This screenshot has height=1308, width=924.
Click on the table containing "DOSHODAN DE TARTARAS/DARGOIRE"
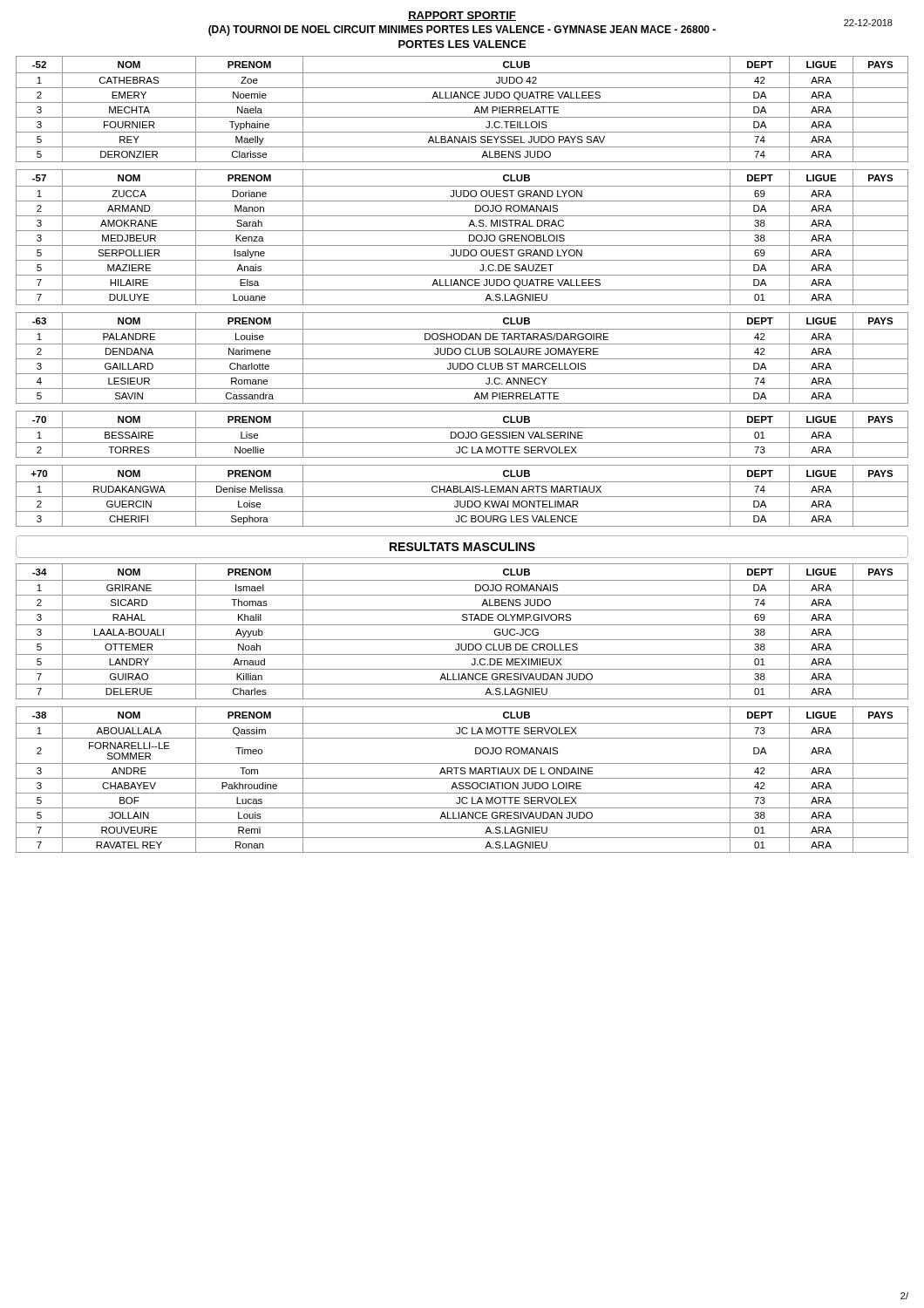pos(462,358)
